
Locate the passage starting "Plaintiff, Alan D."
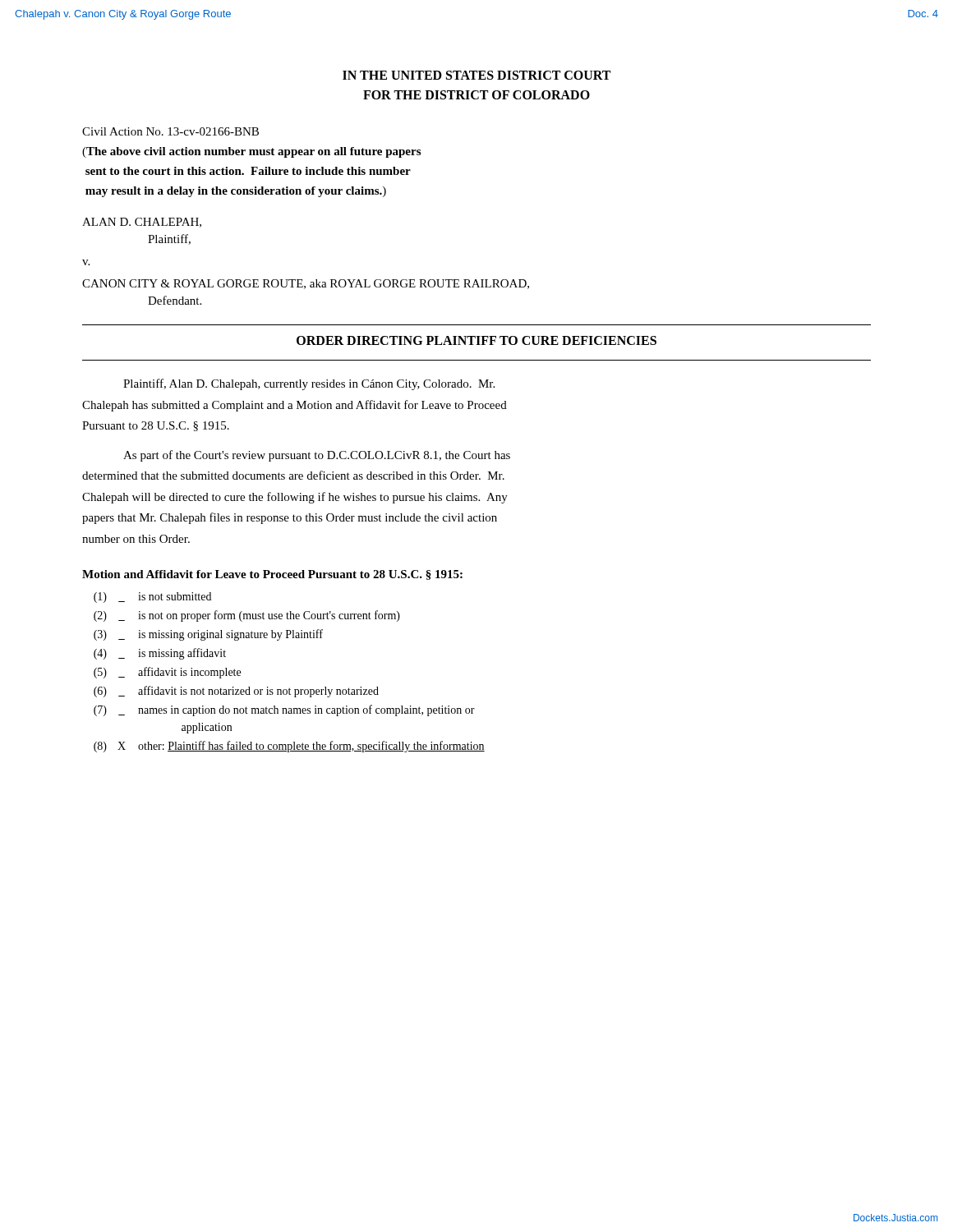click(x=309, y=384)
